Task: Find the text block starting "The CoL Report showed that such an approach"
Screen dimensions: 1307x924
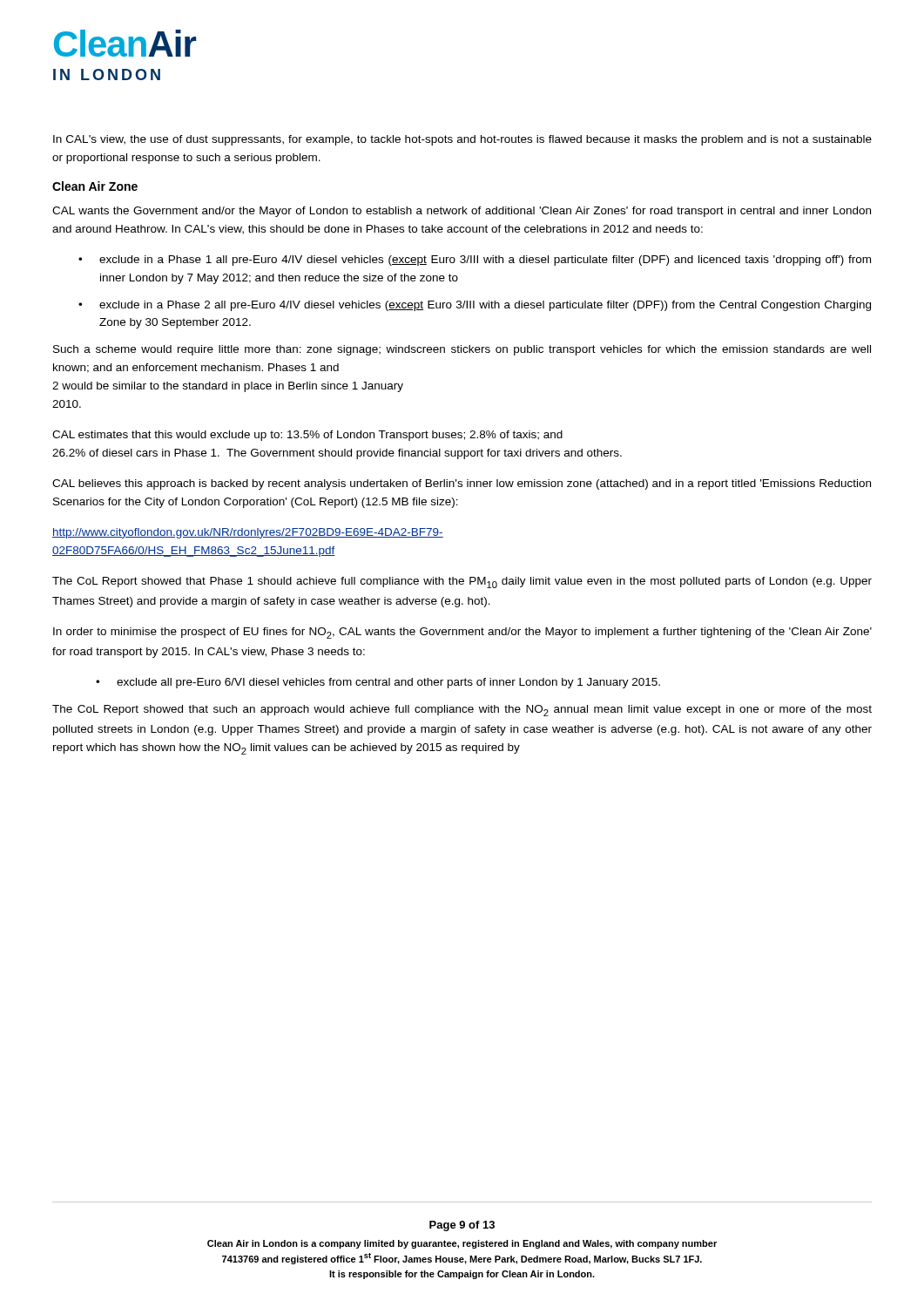Action: (462, 729)
